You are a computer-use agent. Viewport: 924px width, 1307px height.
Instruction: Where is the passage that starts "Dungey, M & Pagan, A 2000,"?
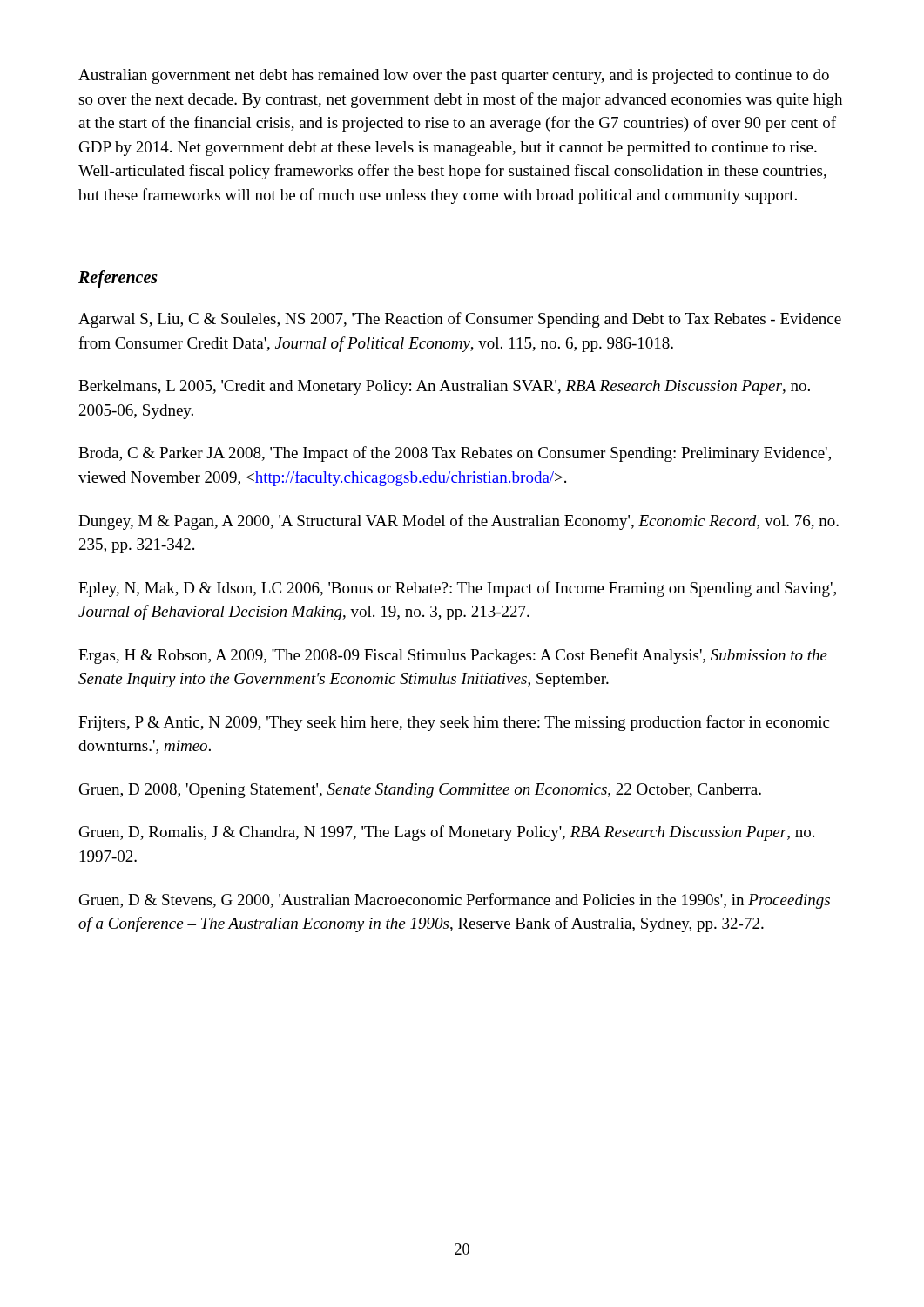459,532
